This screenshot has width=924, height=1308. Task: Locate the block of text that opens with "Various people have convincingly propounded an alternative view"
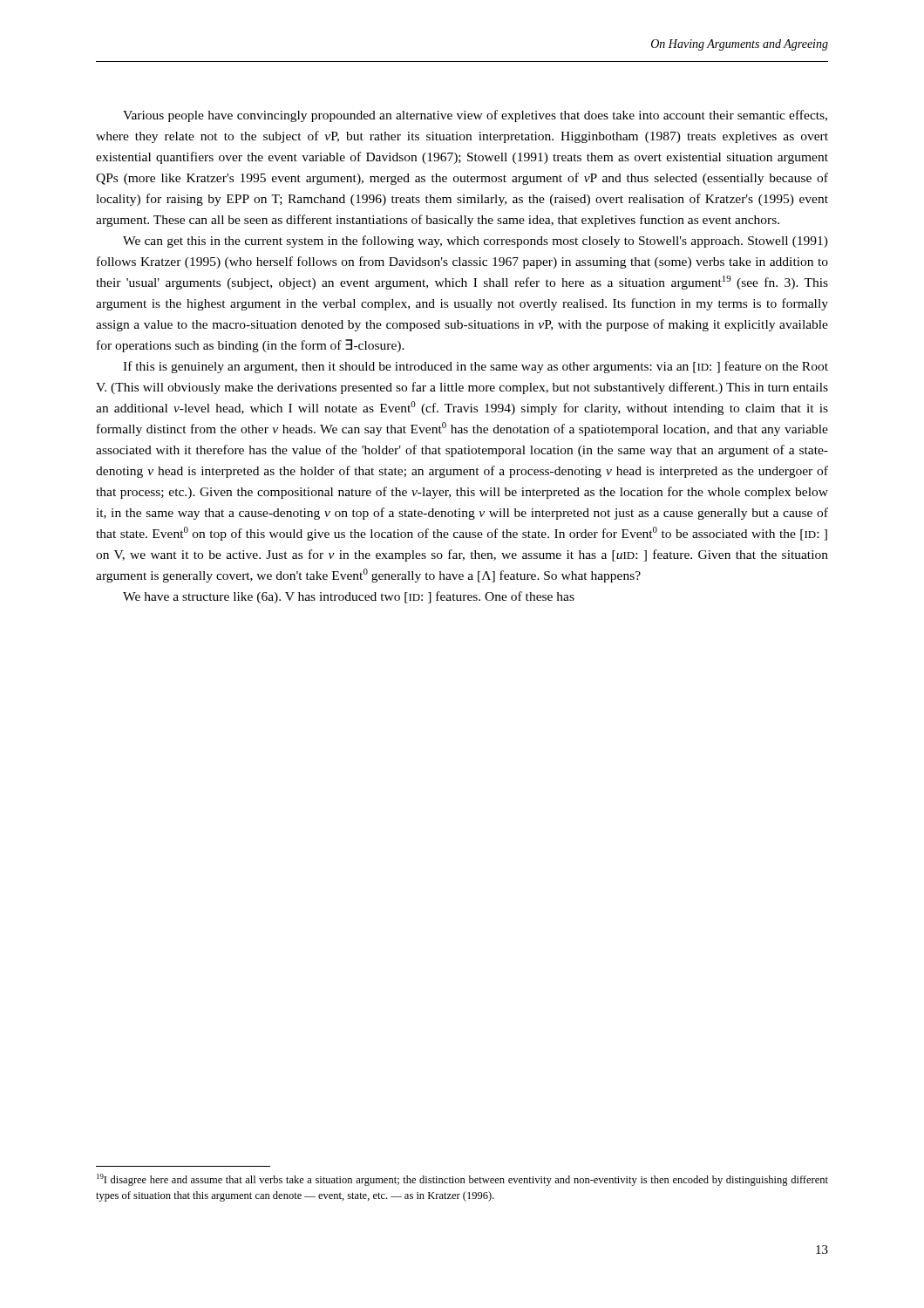coord(462,167)
